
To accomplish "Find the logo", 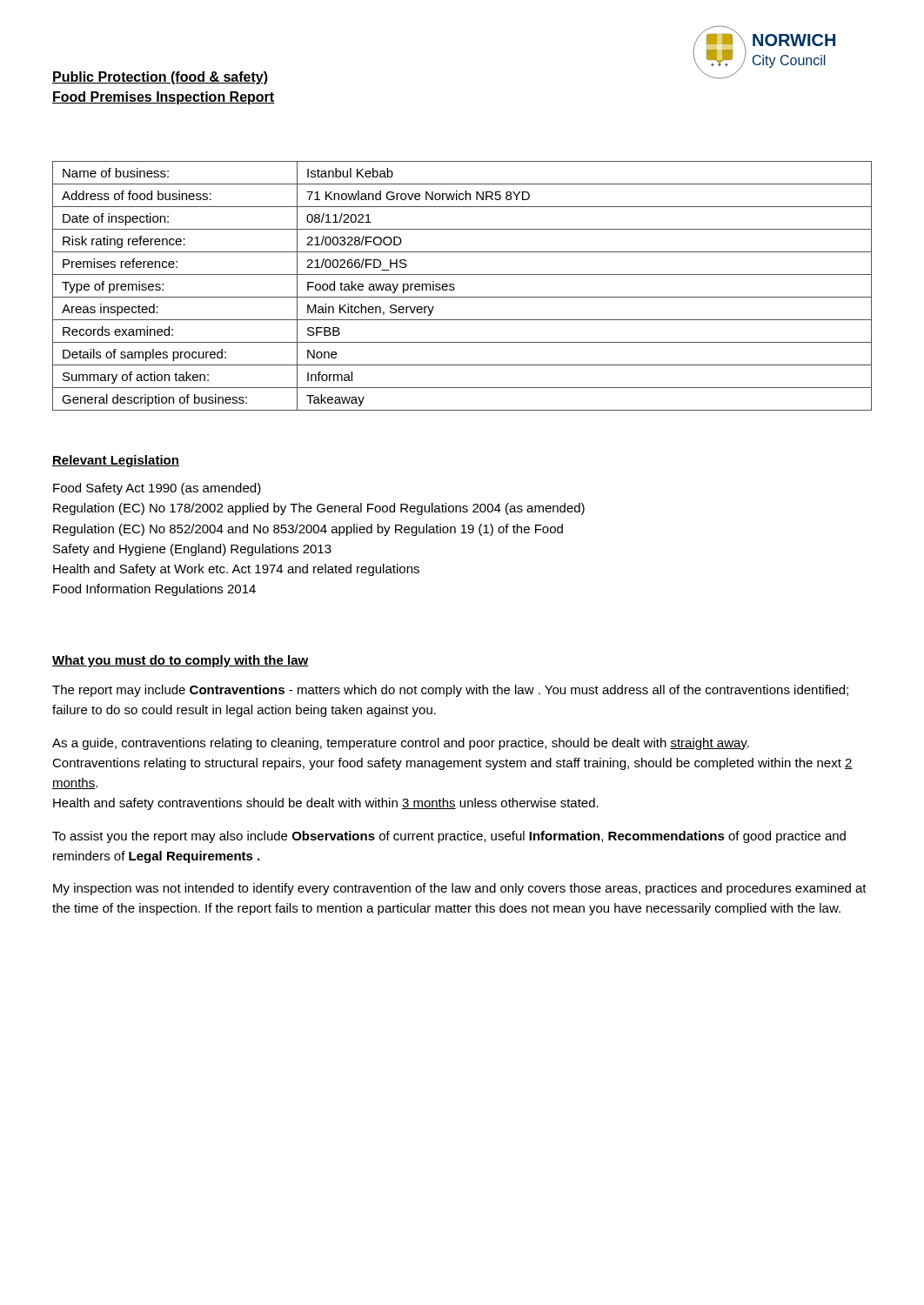I will point(780,52).
